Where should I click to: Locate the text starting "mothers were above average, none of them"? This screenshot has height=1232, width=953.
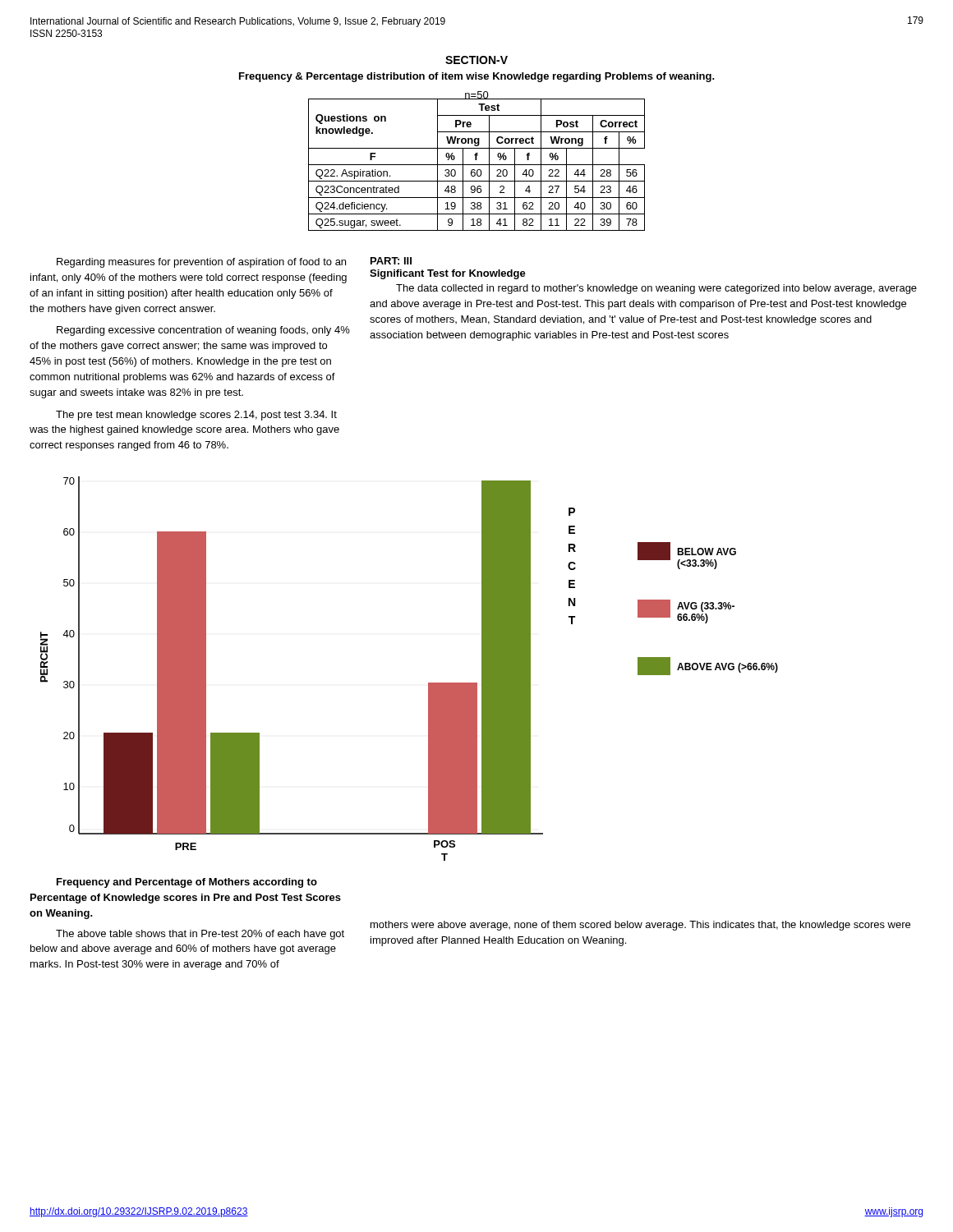pos(640,932)
